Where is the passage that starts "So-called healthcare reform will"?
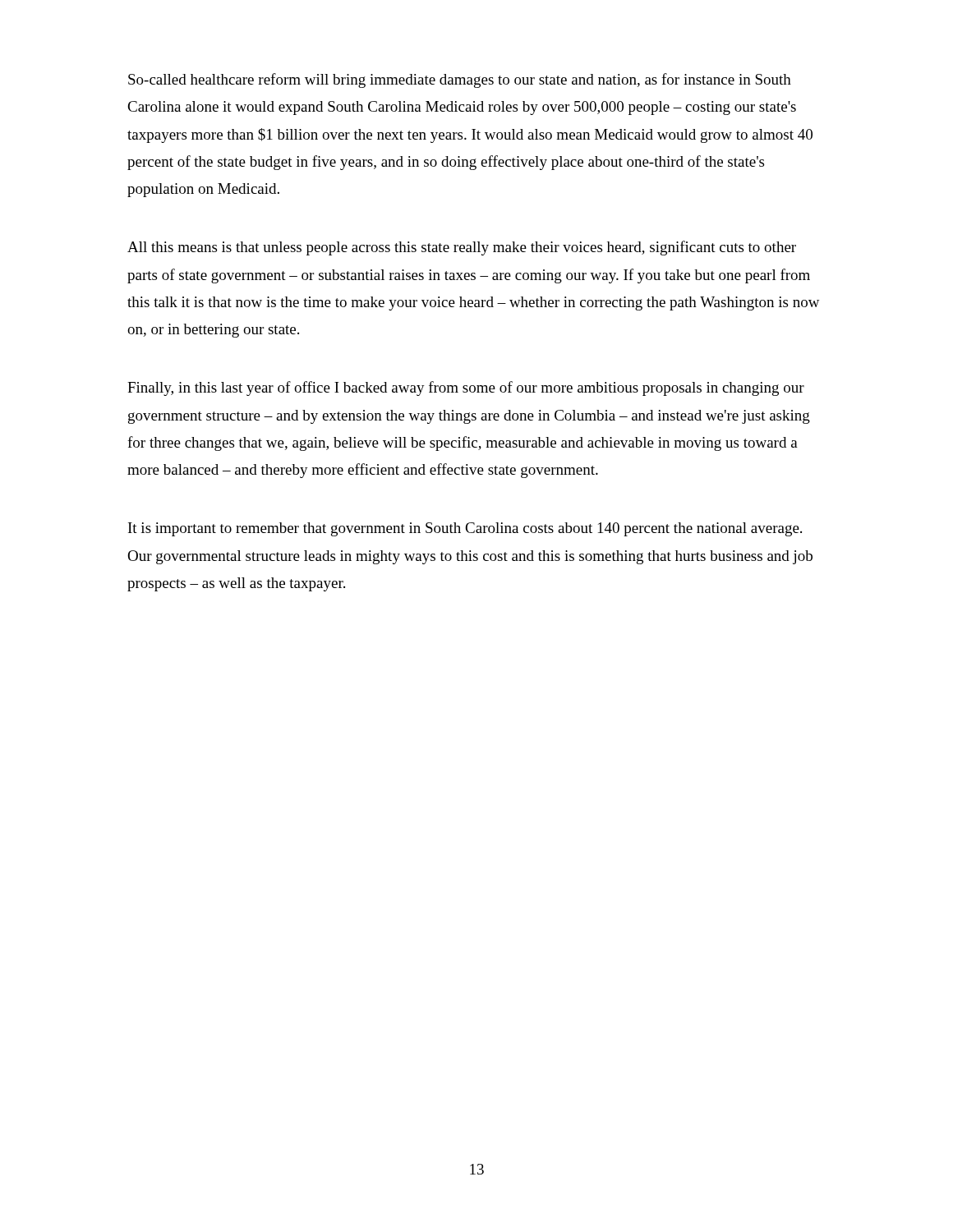The width and height of the screenshot is (953, 1232). [470, 134]
